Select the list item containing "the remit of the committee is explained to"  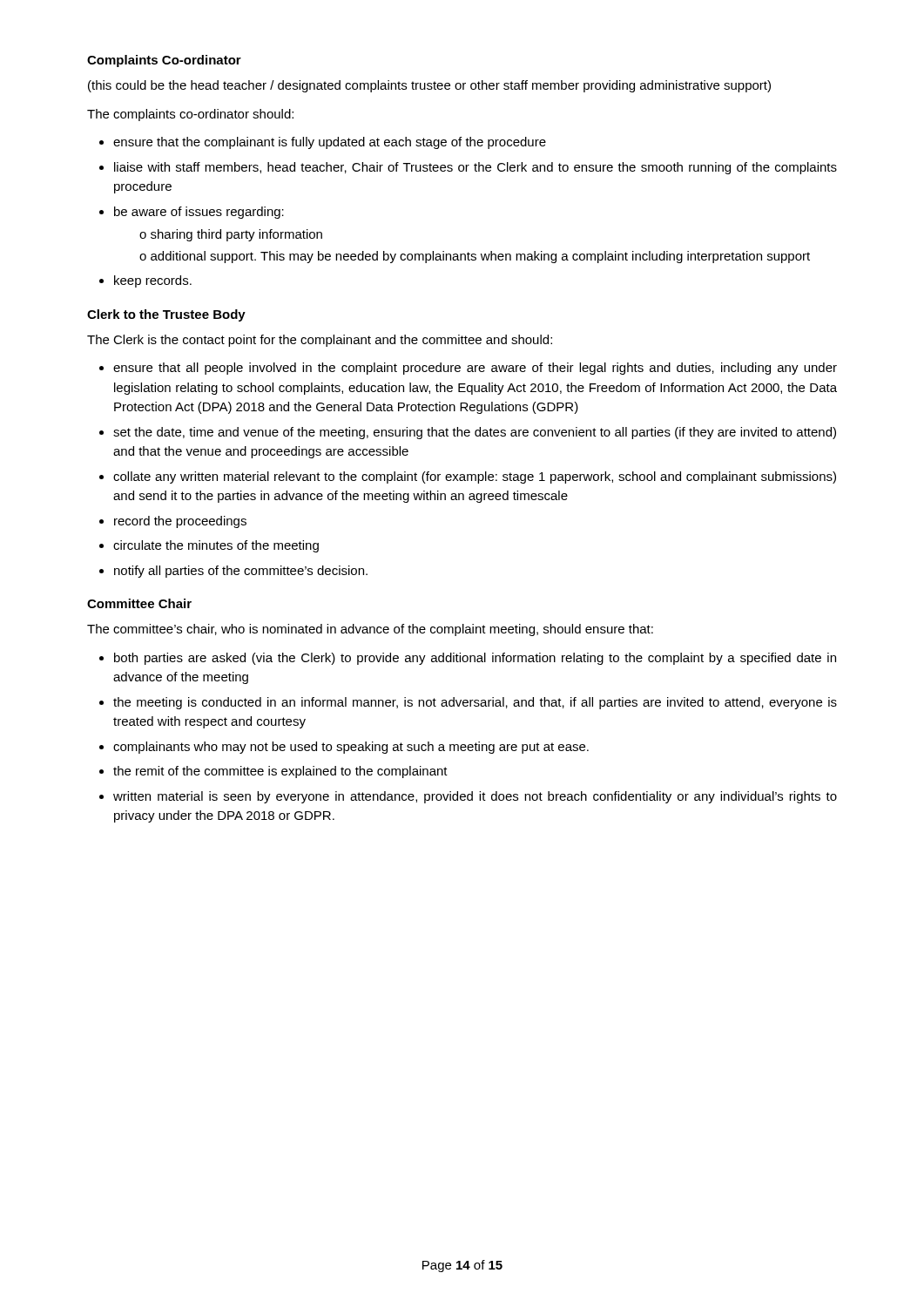[x=280, y=771]
